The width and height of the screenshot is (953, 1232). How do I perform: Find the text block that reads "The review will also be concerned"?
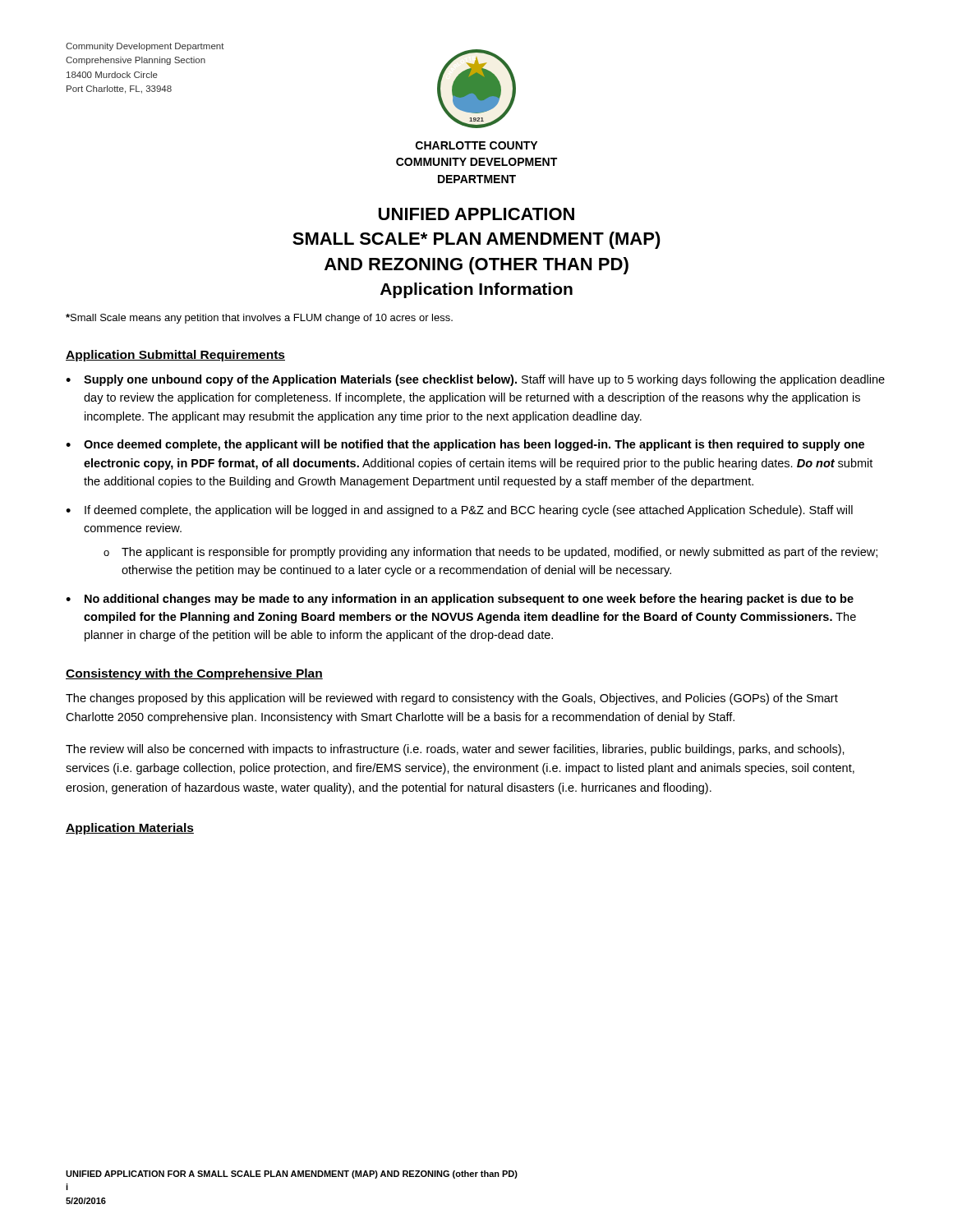[x=460, y=768]
